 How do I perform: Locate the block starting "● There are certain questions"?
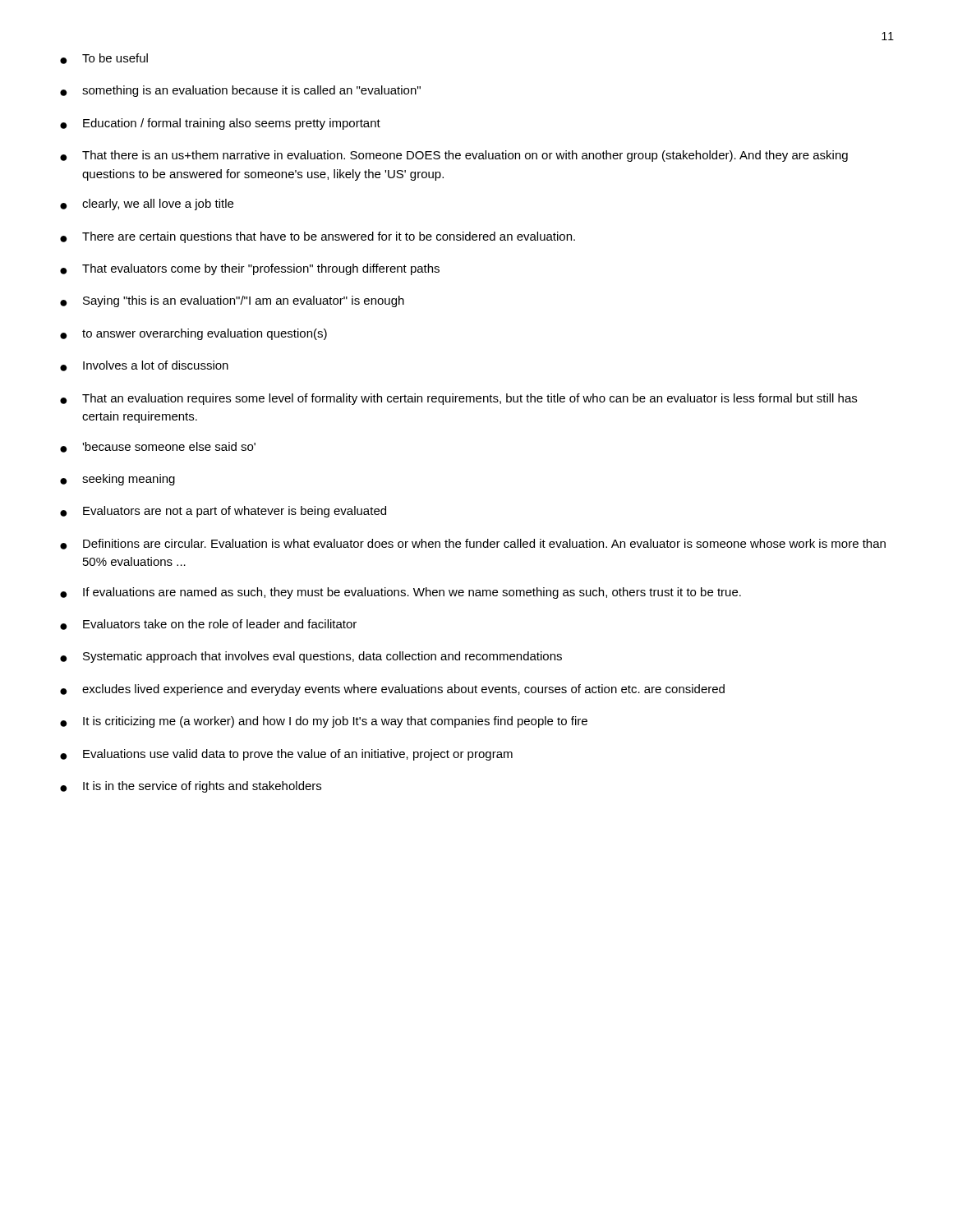[x=476, y=238]
